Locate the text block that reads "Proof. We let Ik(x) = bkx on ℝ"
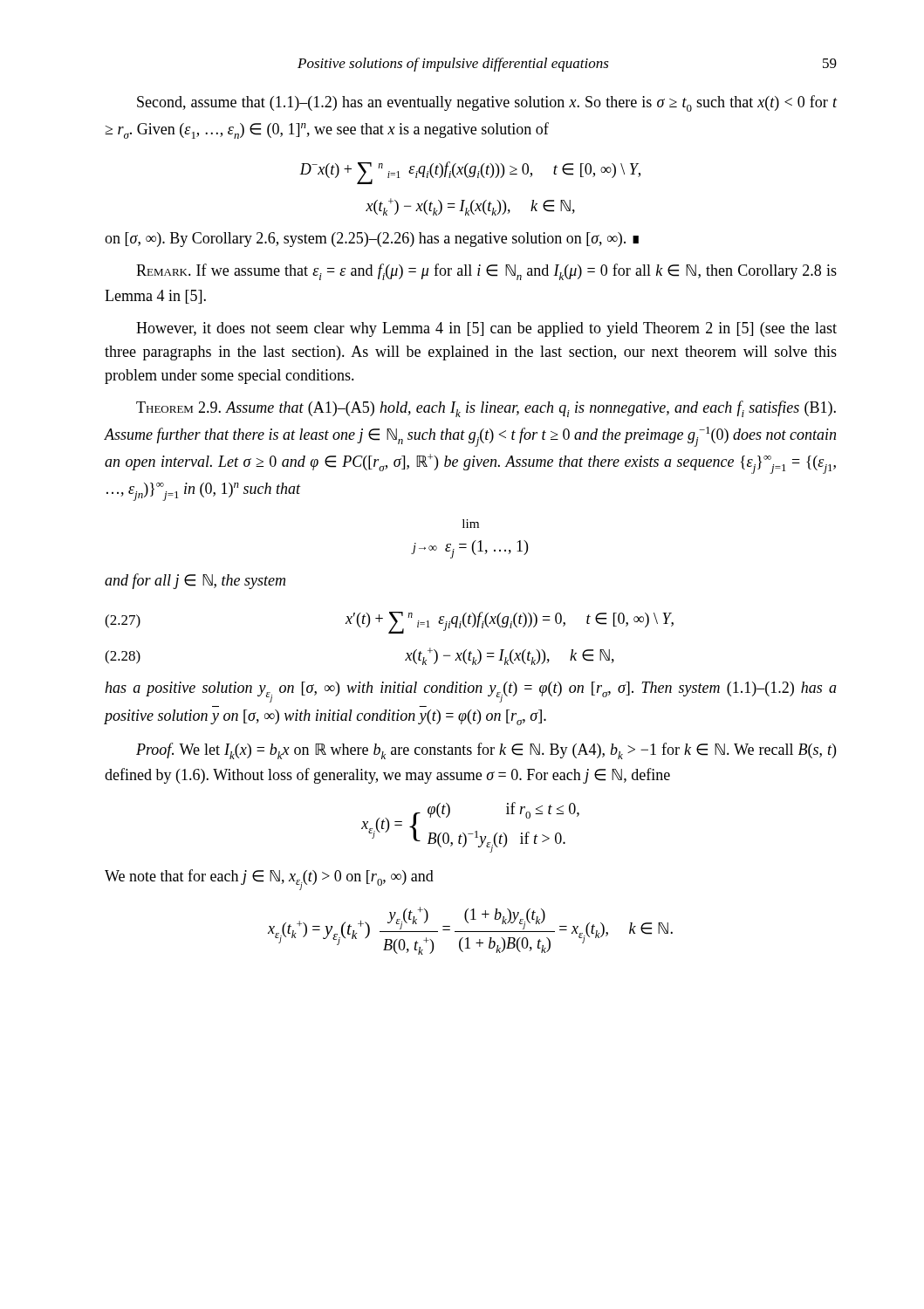This screenshot has width=924, height=1309. point(471,763)
